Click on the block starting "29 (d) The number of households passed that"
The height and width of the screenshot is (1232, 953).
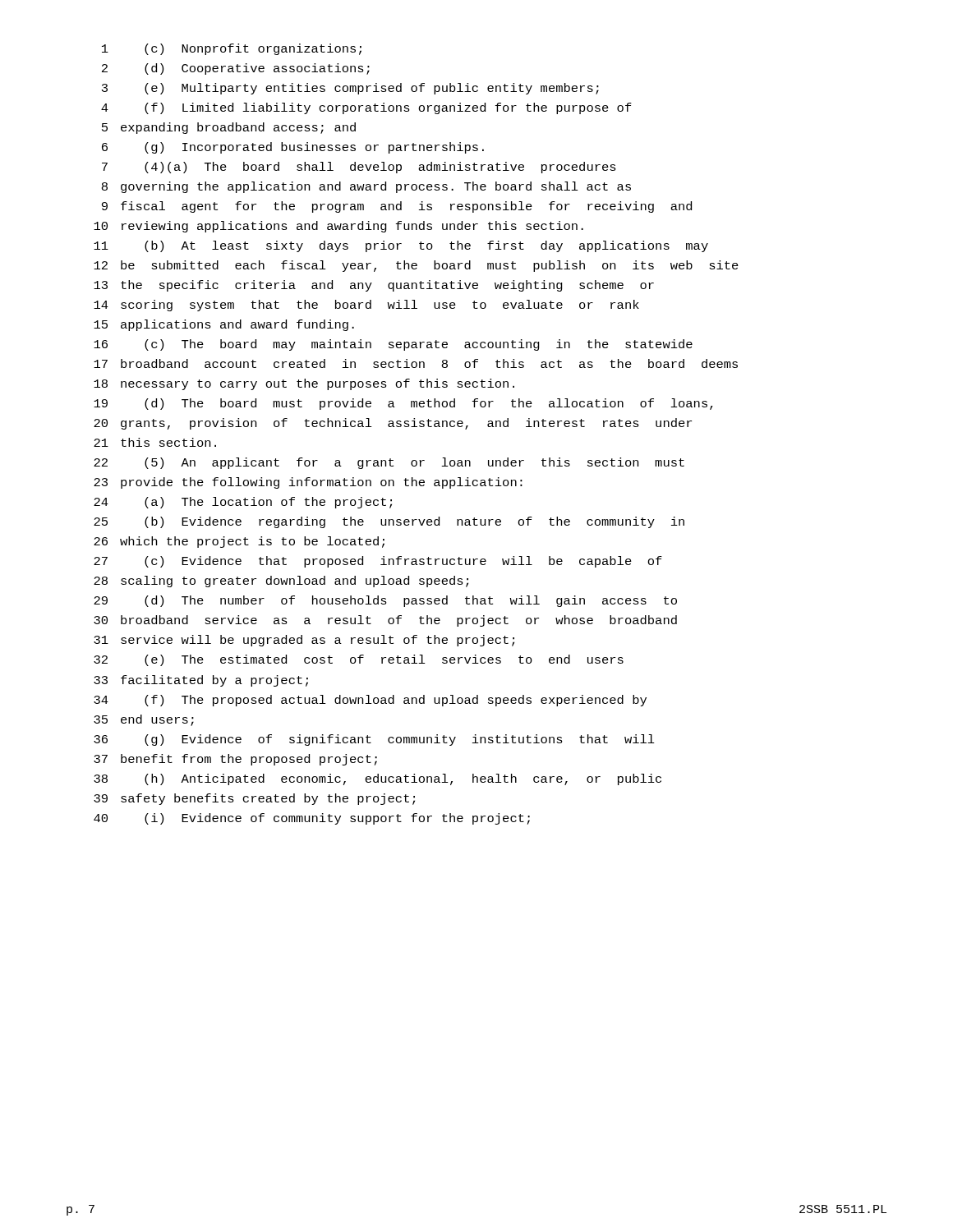(476, 602)
